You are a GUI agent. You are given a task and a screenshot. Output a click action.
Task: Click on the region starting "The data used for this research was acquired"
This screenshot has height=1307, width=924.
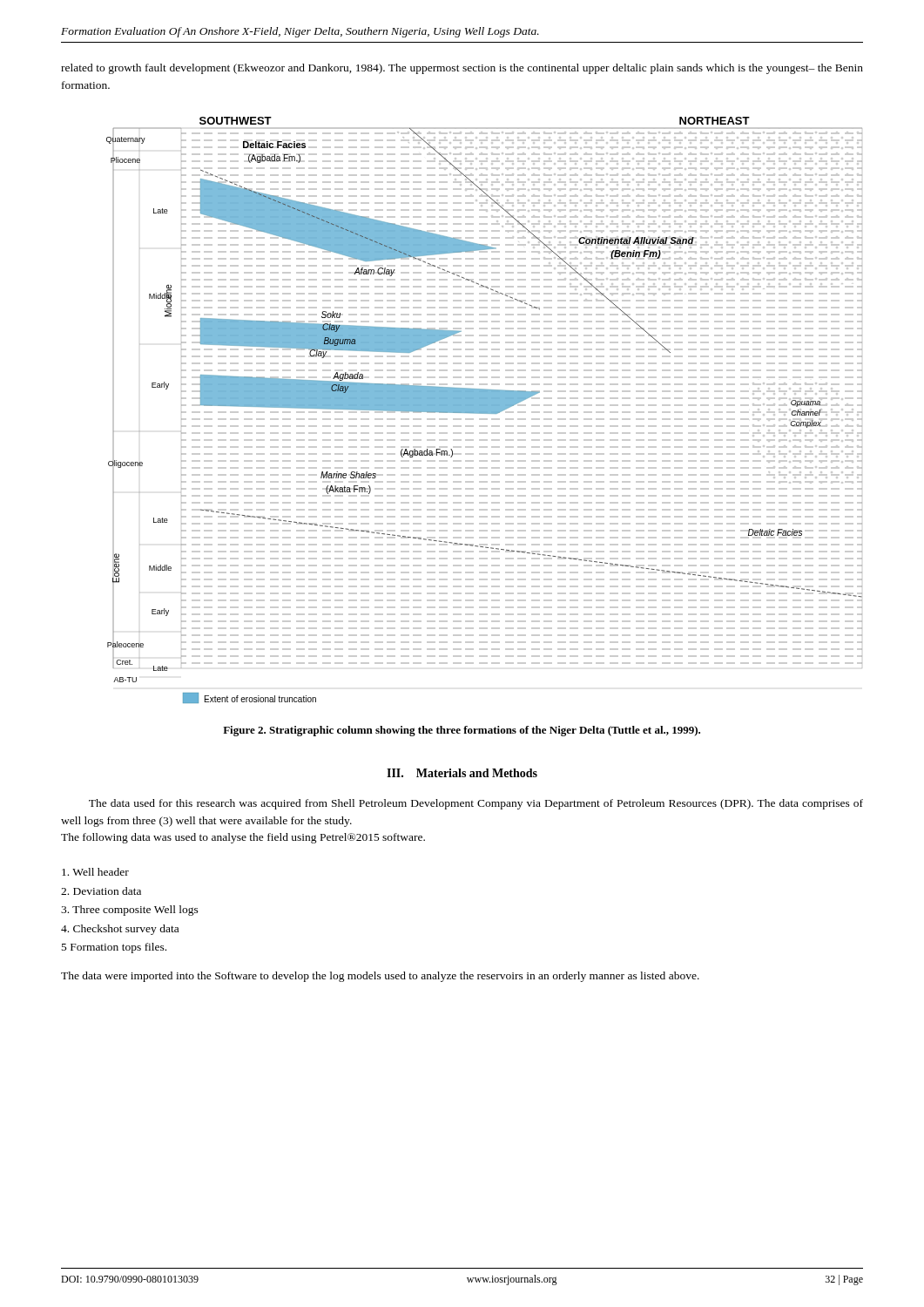[476, 804]
